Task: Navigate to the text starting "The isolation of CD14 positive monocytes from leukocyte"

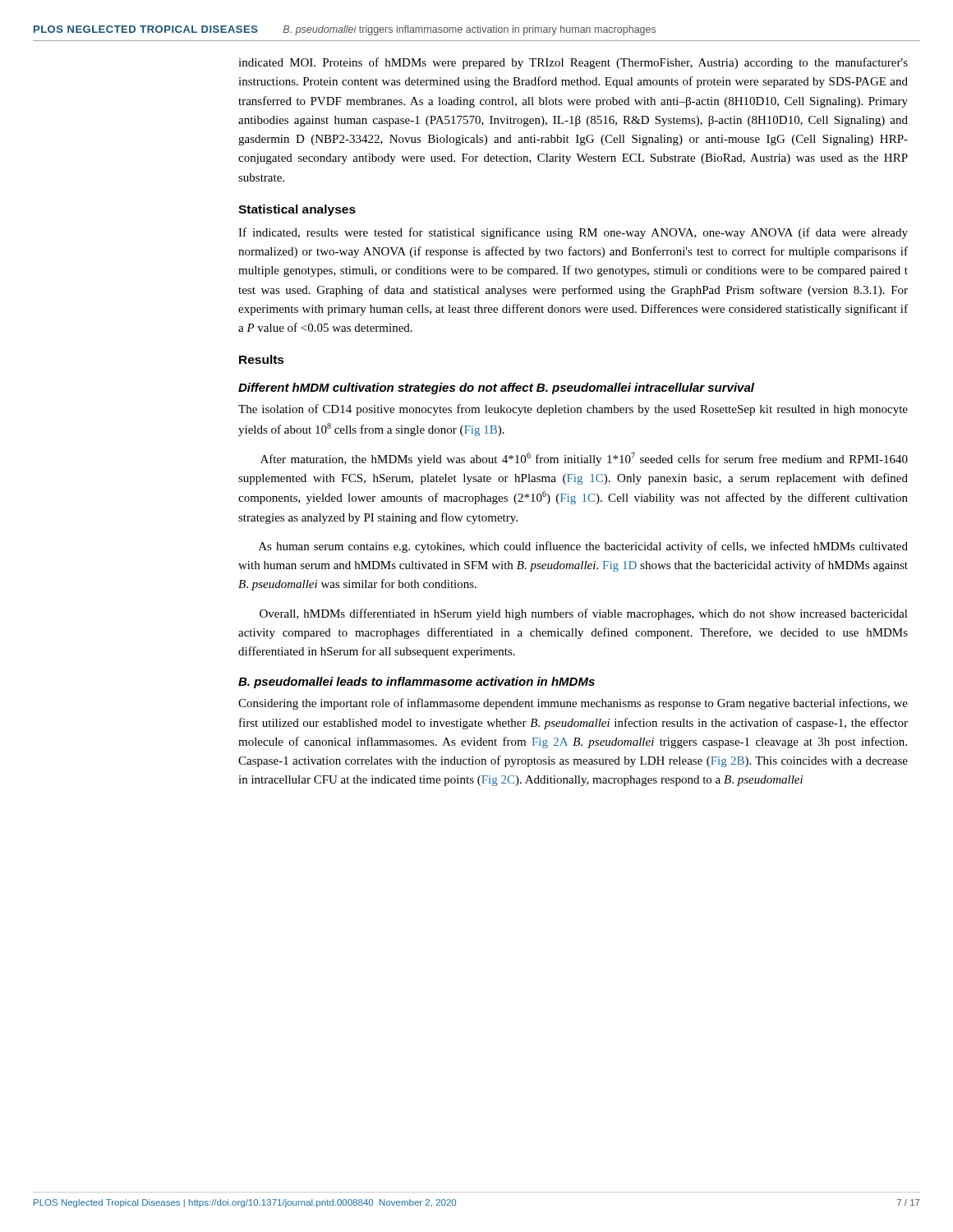Action: [573, 419]
